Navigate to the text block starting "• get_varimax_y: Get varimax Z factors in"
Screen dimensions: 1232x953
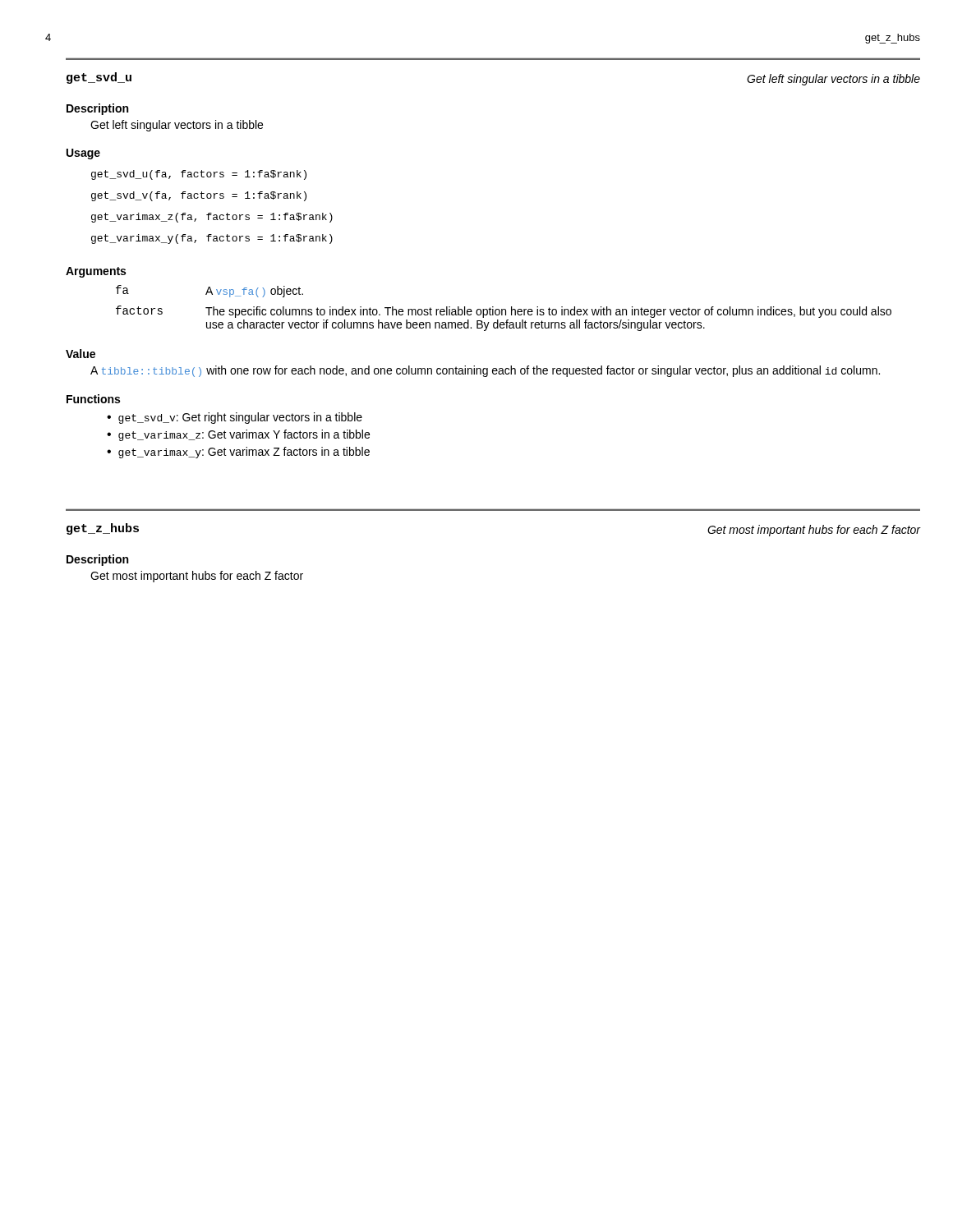click(x=238, y=452)
